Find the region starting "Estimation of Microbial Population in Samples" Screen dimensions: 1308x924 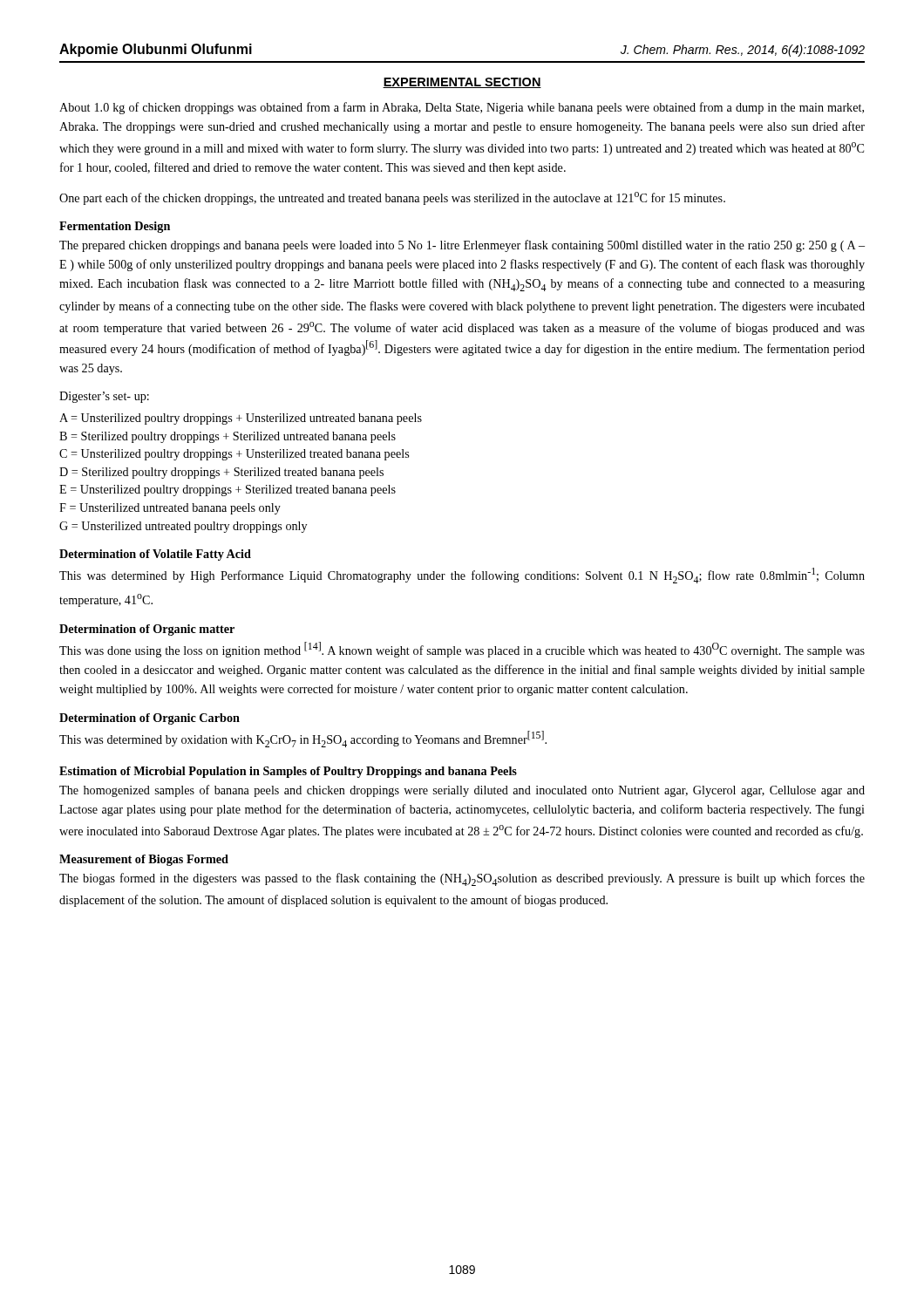click(x=462, y=771)
